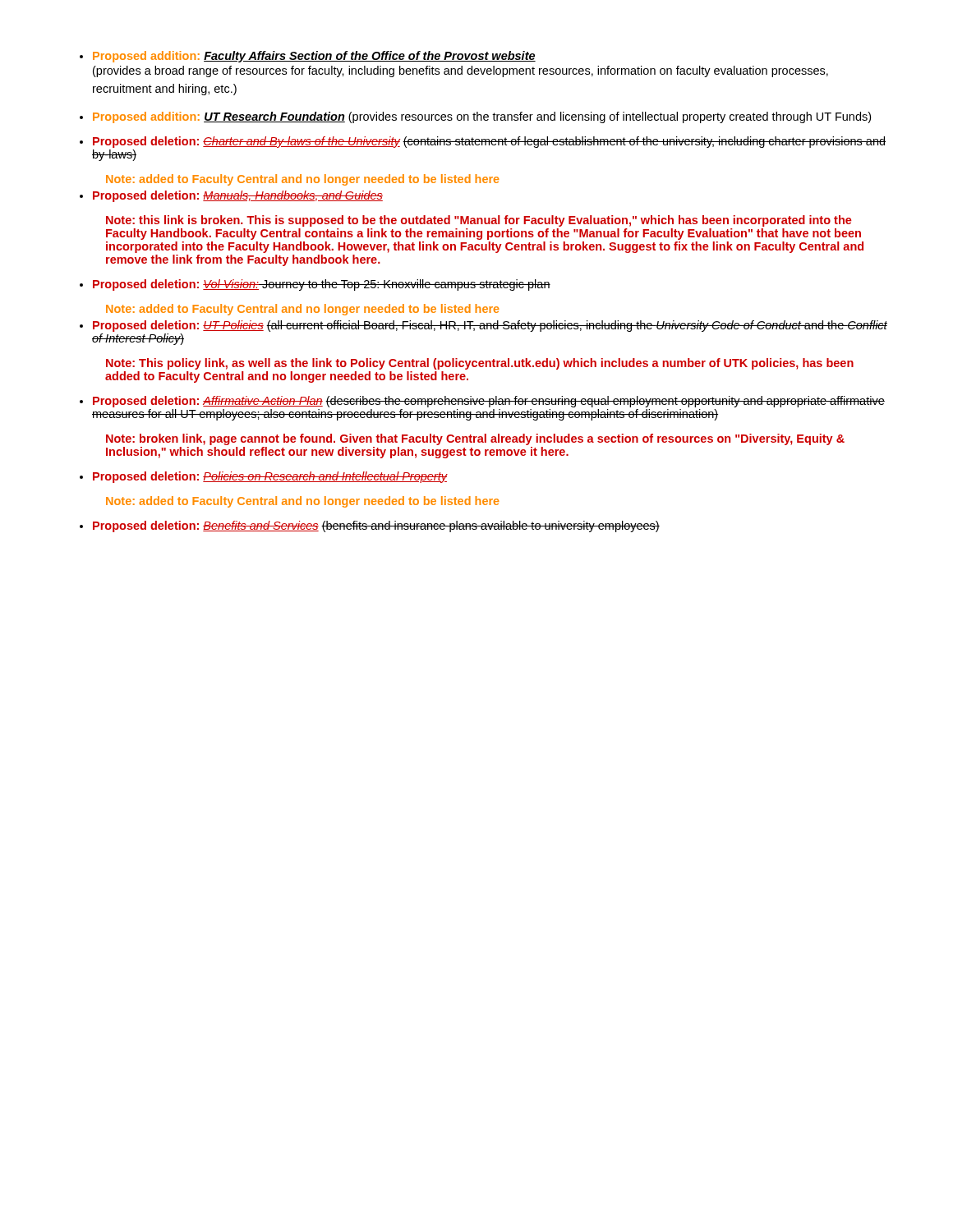Locate the region starting "Proposed addition: Faculty Affairs Section of the Office"
Image resolution: width=953 pixels, height=1232 pixels.
tap(490, 74)
